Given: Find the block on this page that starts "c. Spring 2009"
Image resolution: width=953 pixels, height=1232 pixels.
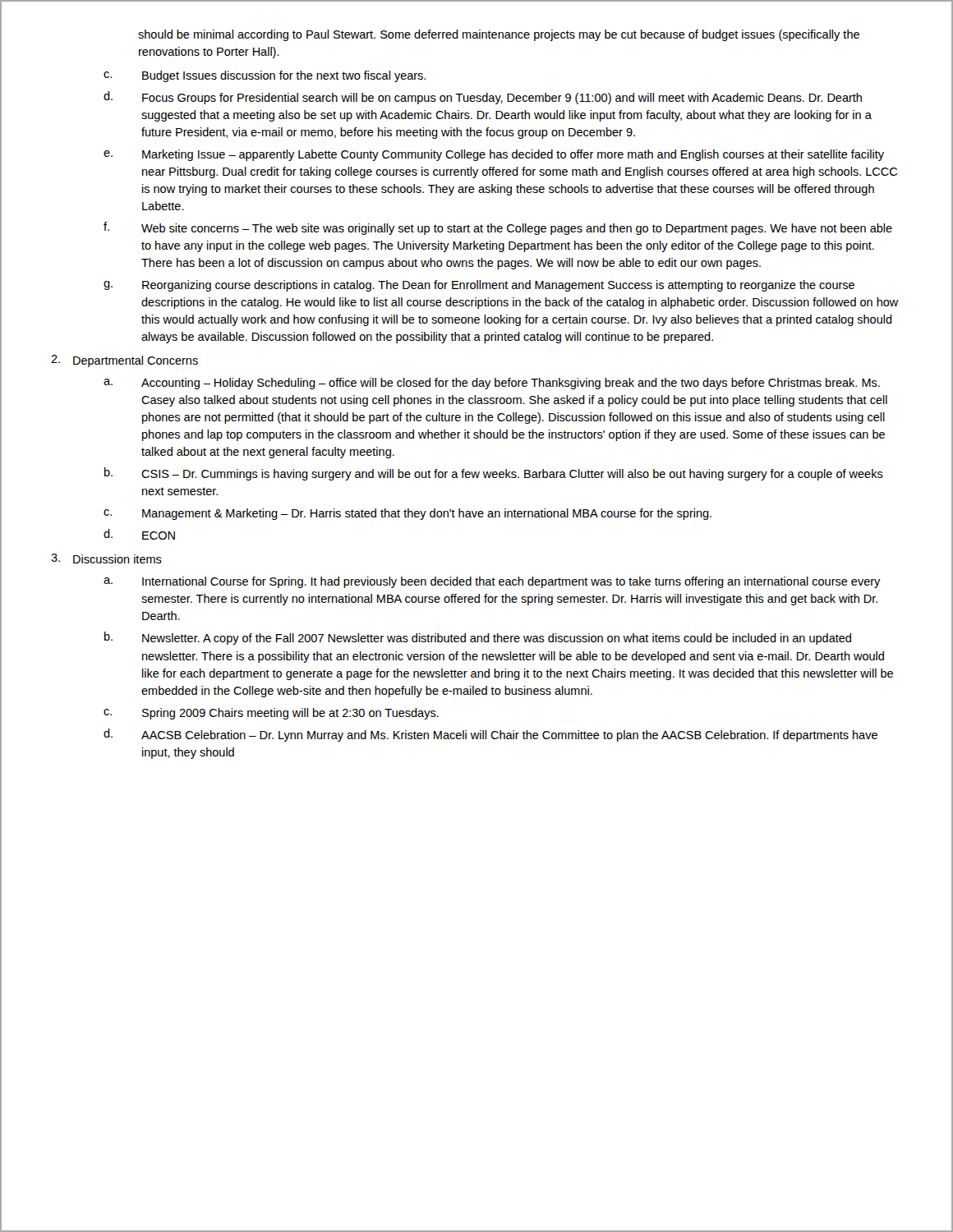Looking at the screenshot, I should (x=271, y=714).
